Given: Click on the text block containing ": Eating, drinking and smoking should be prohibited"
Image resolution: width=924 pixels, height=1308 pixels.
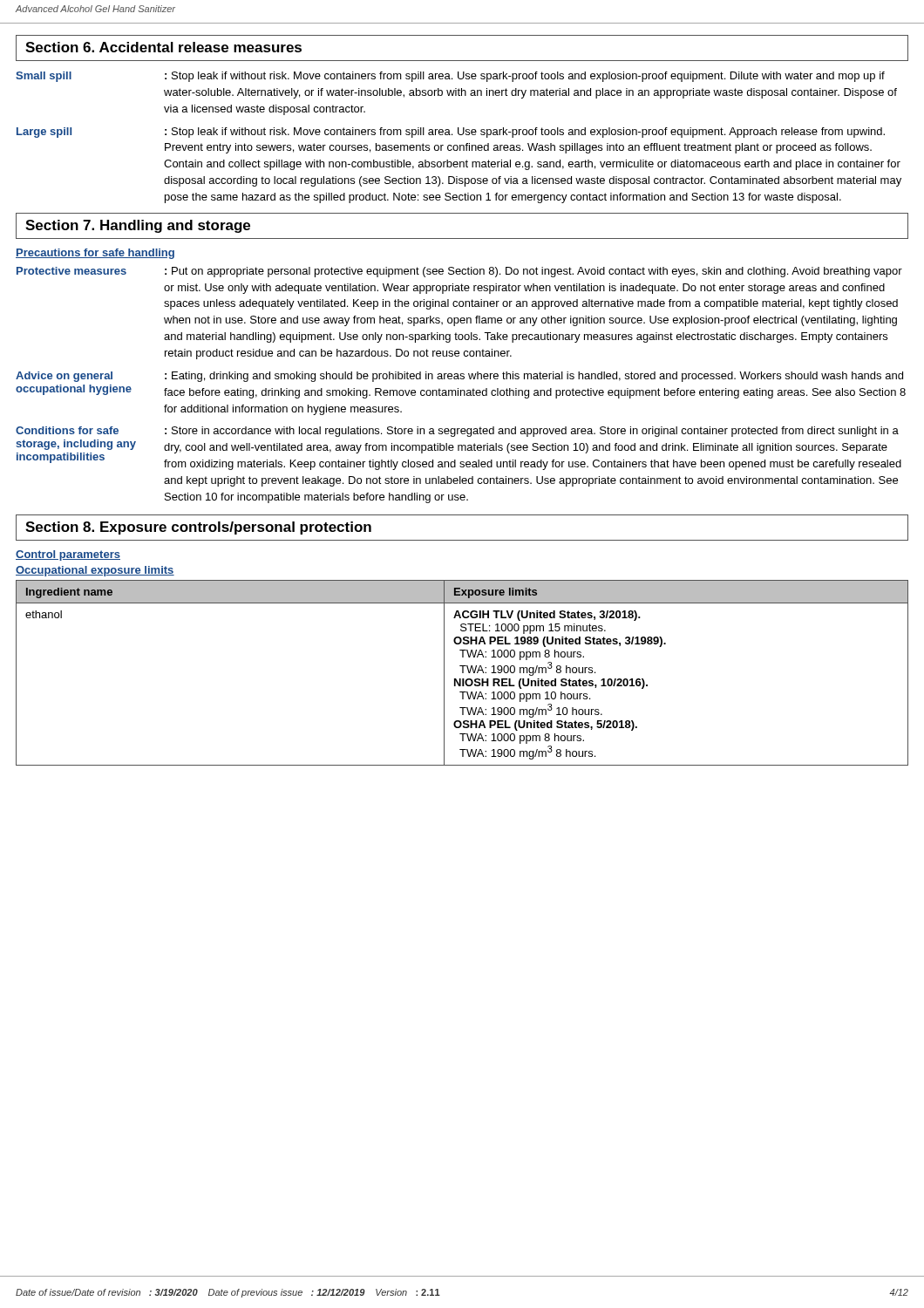Looking at the screenshot, I should [x=535, y=392].
